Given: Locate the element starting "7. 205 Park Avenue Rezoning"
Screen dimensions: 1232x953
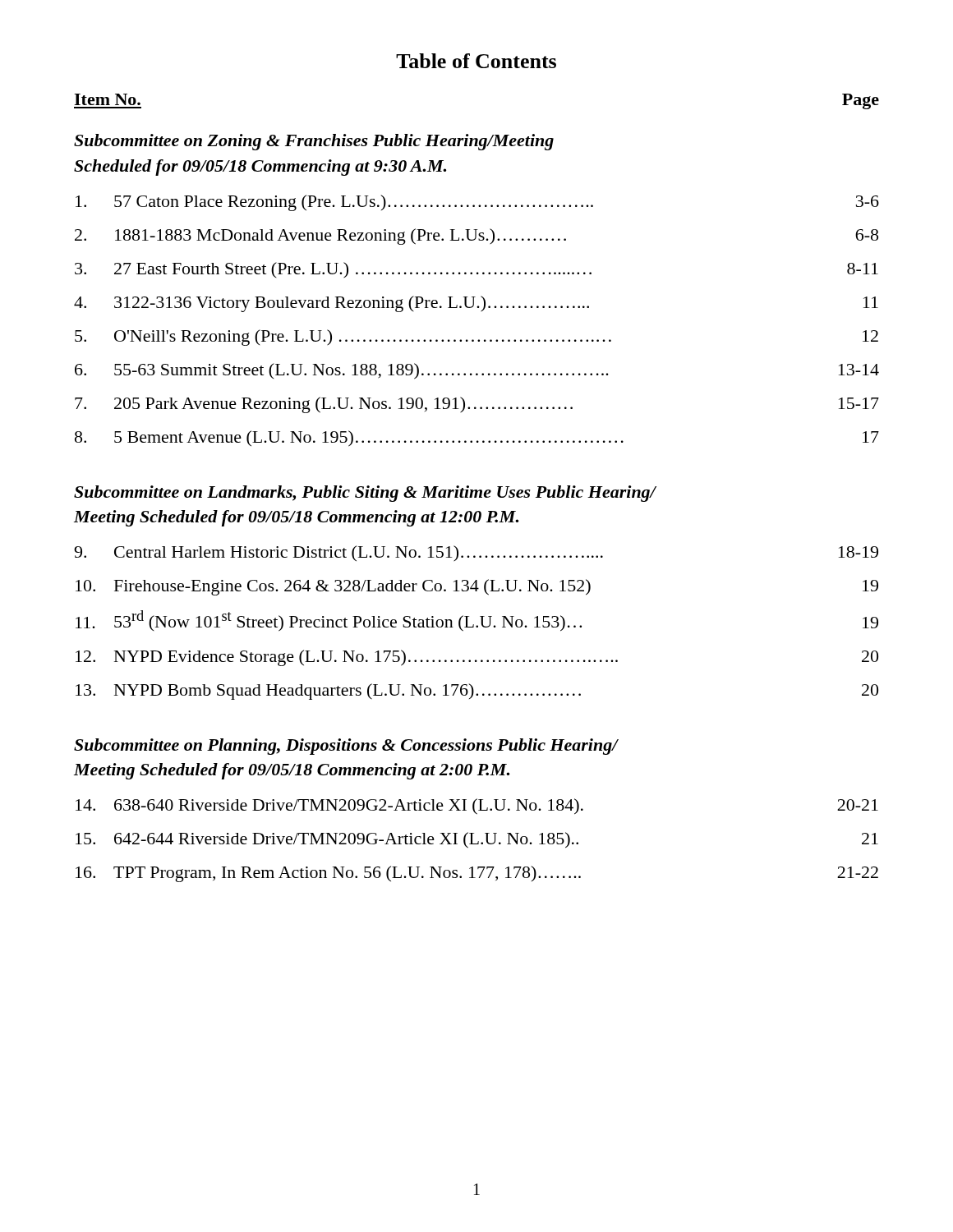Looking at the screenshot, I should coord(476,402).
